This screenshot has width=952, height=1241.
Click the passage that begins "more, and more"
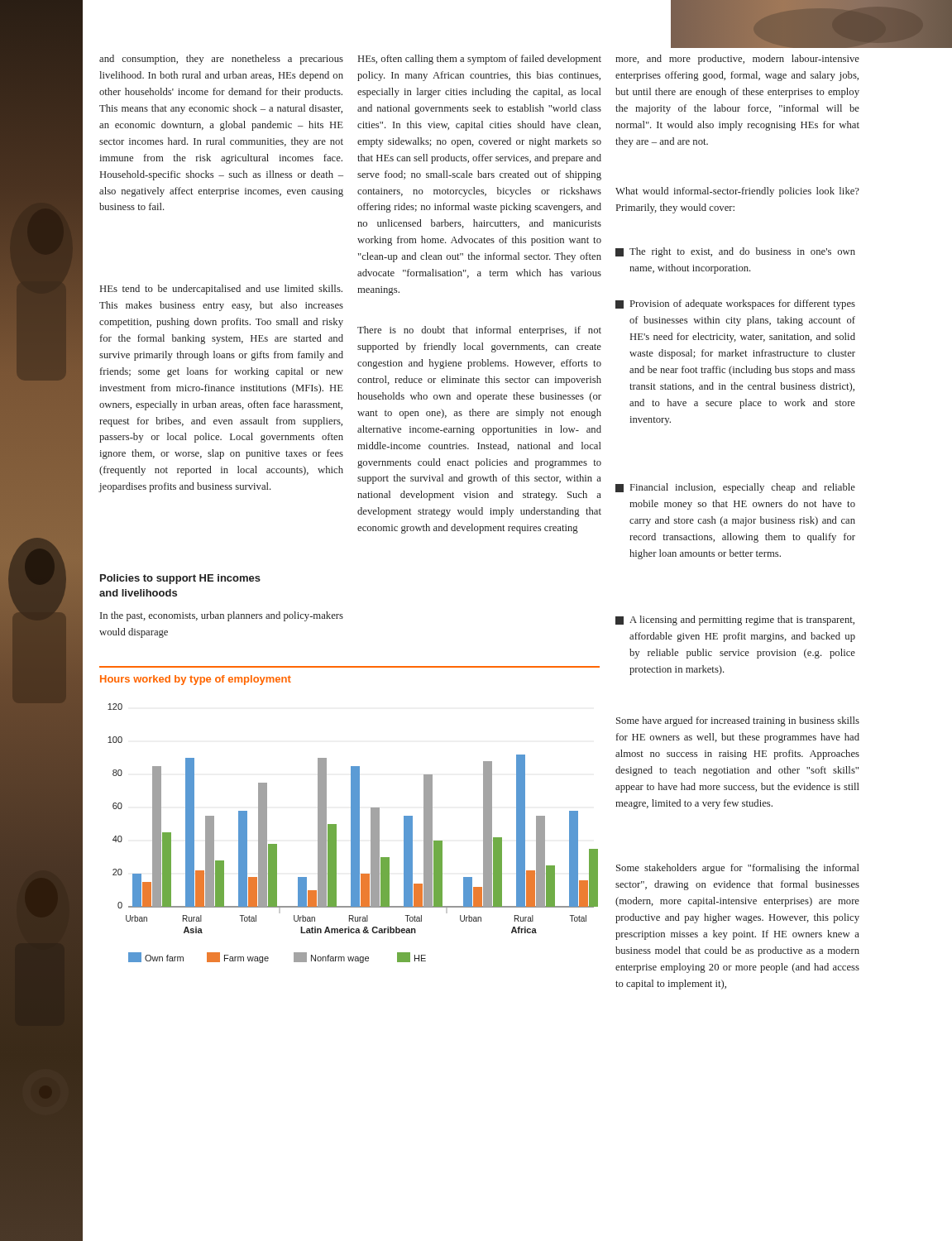(737, 100)
